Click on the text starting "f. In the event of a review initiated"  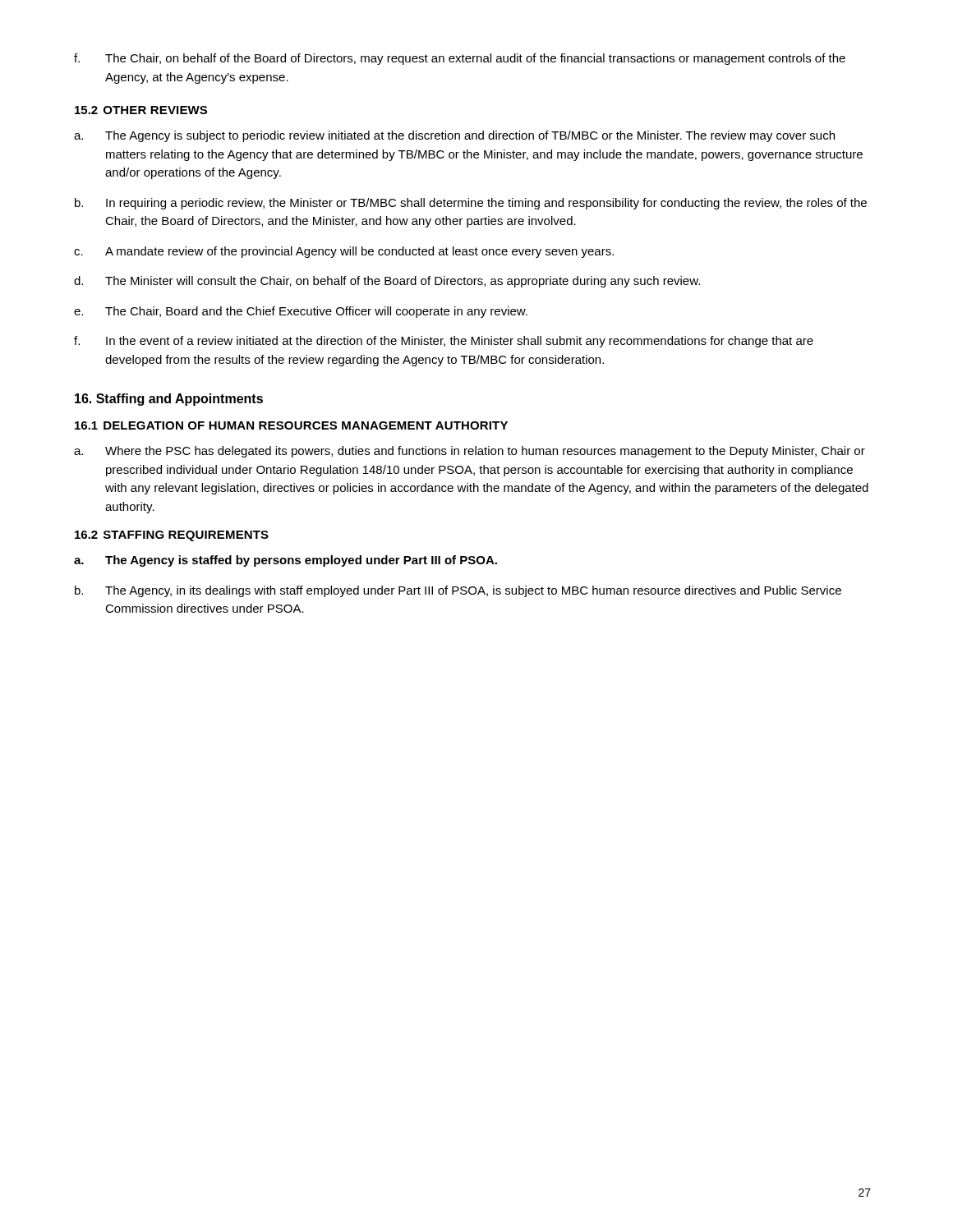pyautogui.click(x=472, y=350)
